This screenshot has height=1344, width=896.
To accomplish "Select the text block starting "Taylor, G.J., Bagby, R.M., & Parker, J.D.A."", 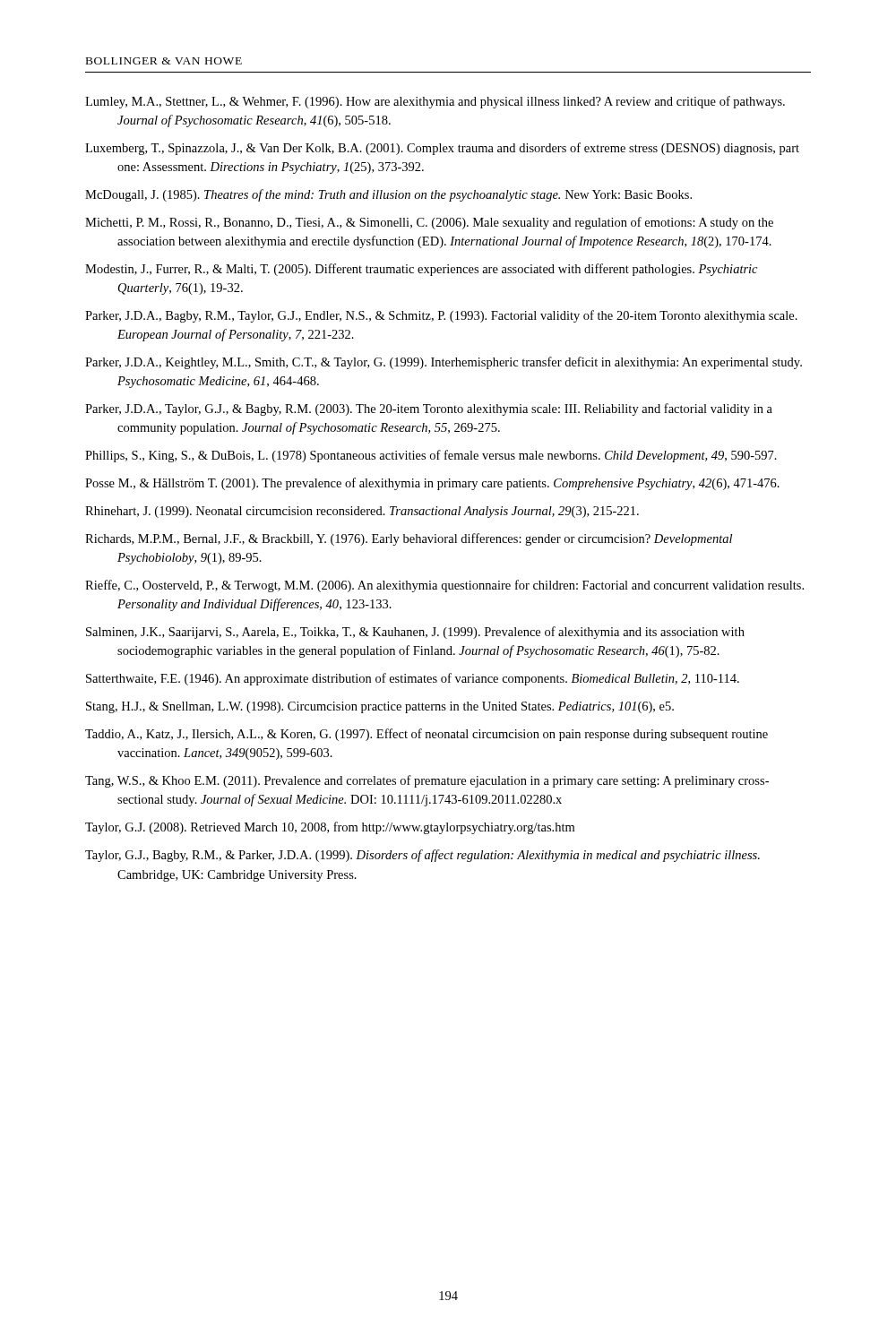I will pyautogui.click(x=423, y=865).
